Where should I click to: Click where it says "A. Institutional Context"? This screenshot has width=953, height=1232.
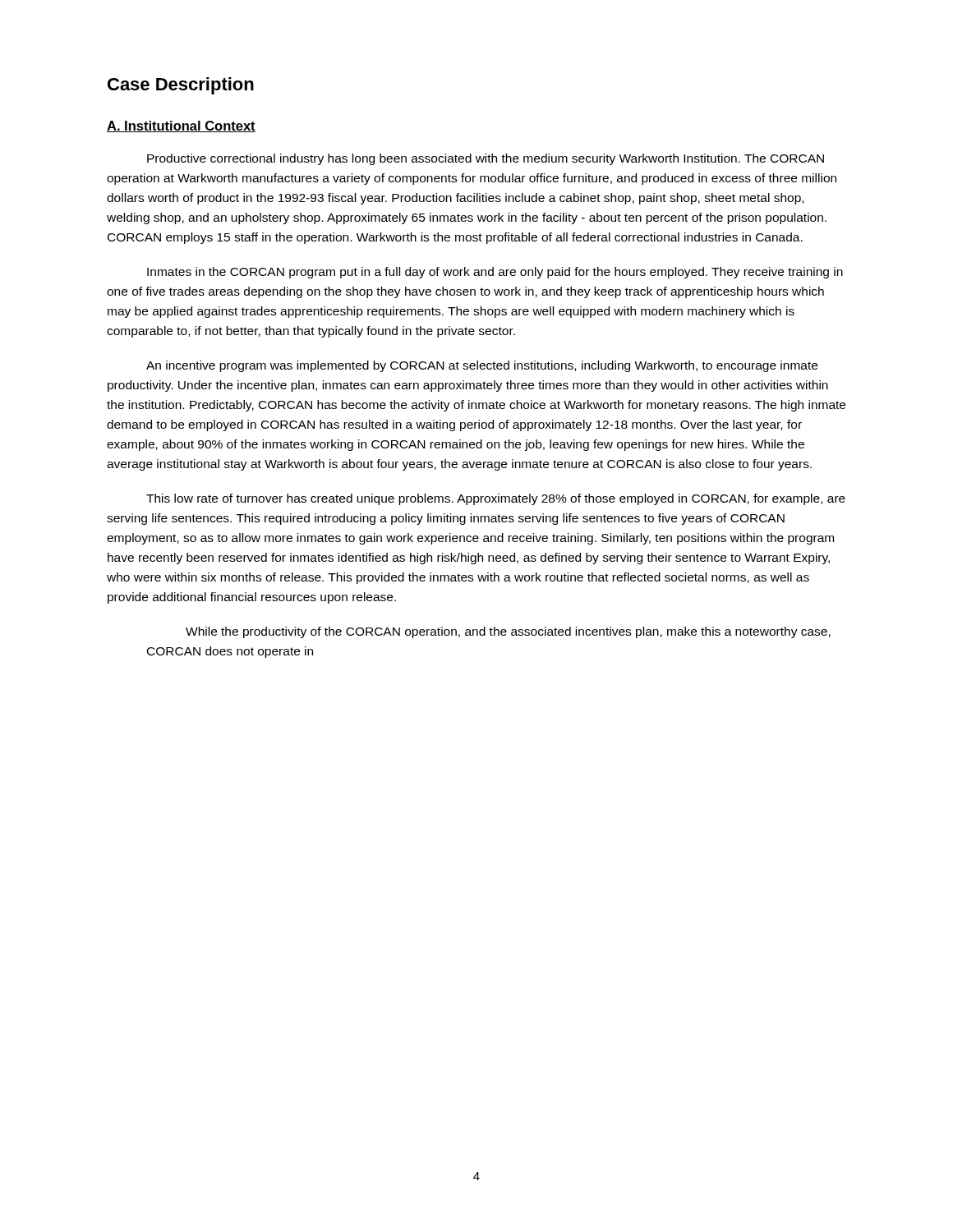tap(181, 126)
